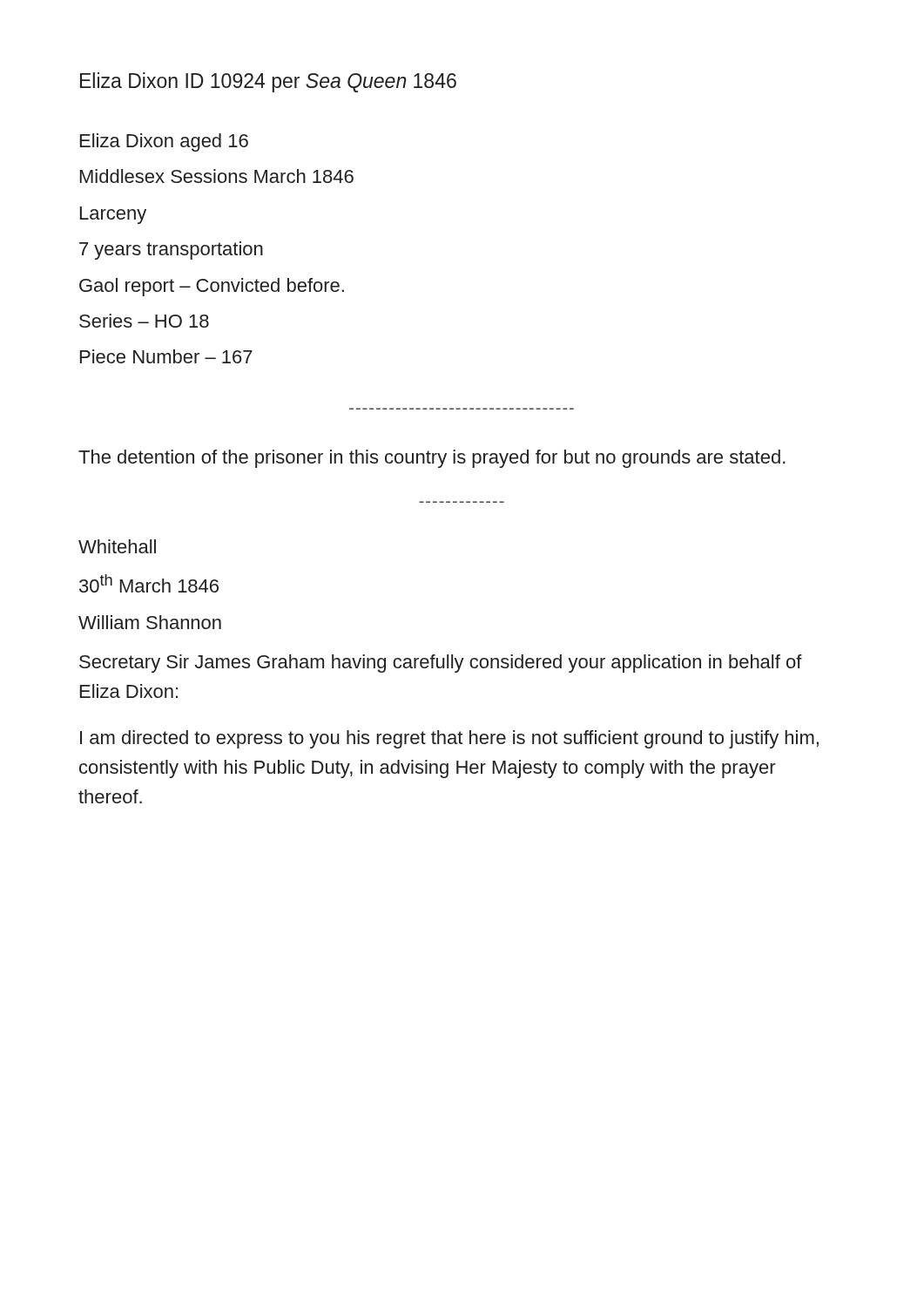Click on the text starting "Middlesex Sessions March"
This screenshot has width=924, height=1307.
(x=216, y=177)
